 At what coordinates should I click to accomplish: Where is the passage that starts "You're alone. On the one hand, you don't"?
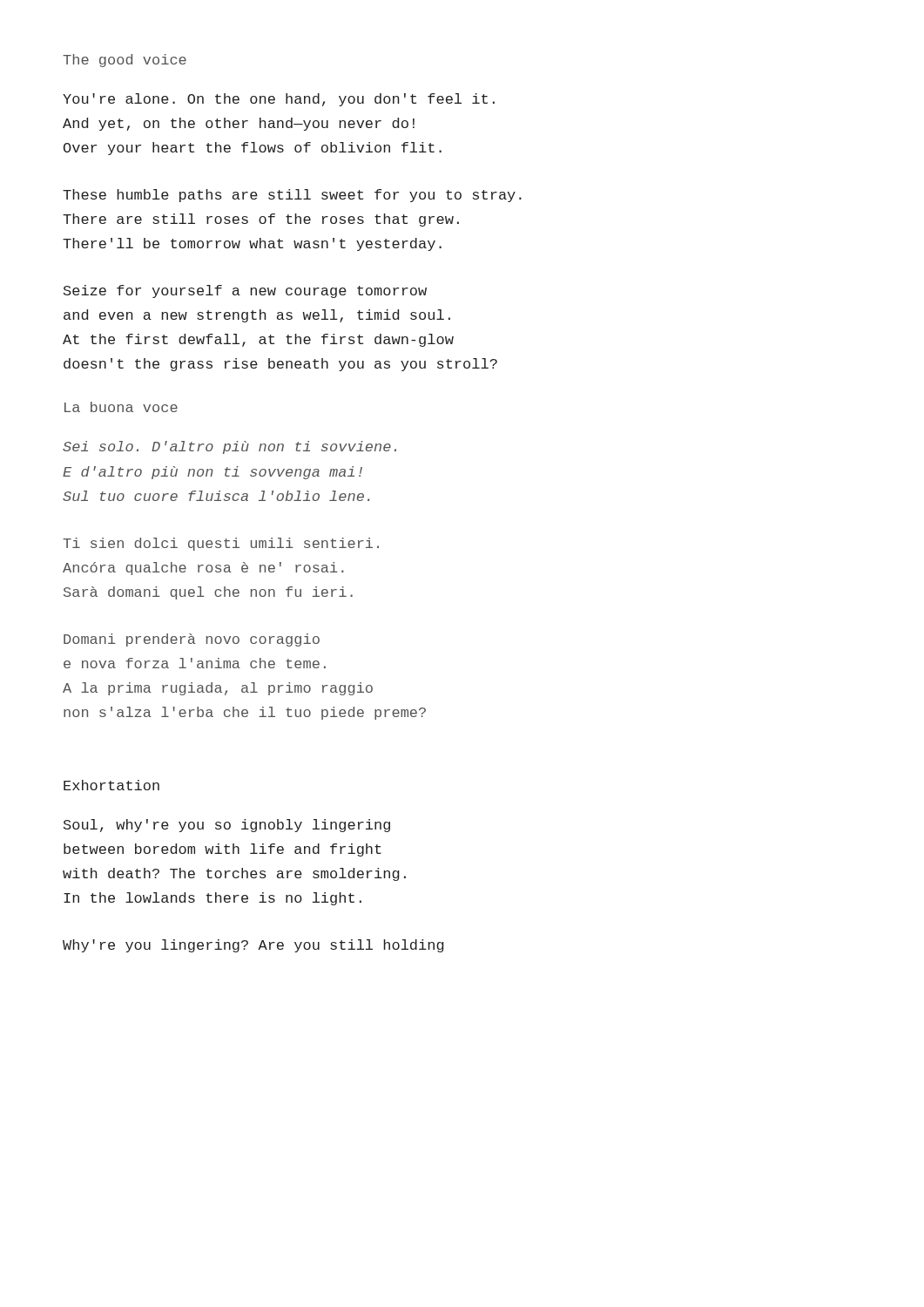click(280, 124)
